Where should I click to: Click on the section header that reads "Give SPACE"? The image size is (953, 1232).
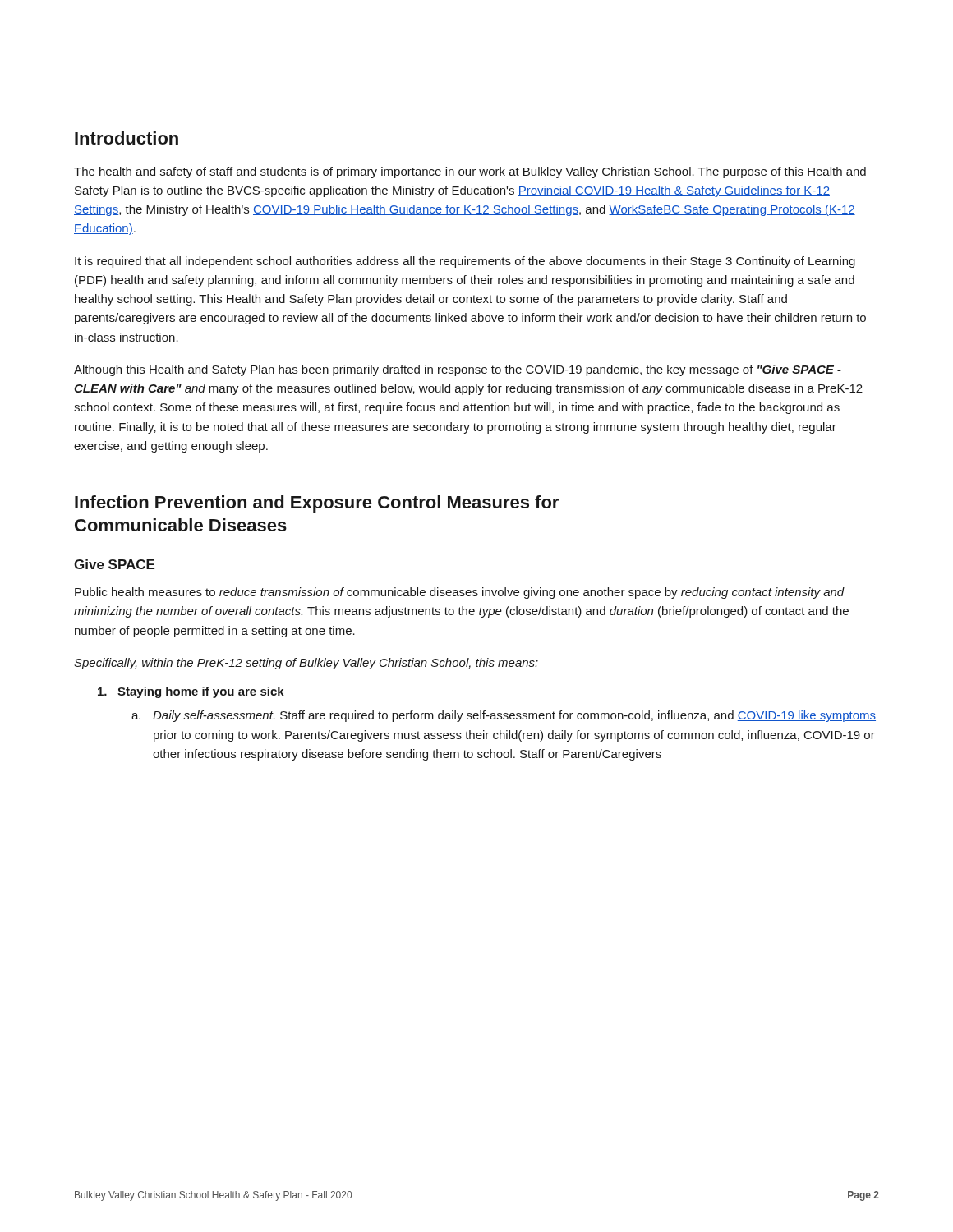114,564
